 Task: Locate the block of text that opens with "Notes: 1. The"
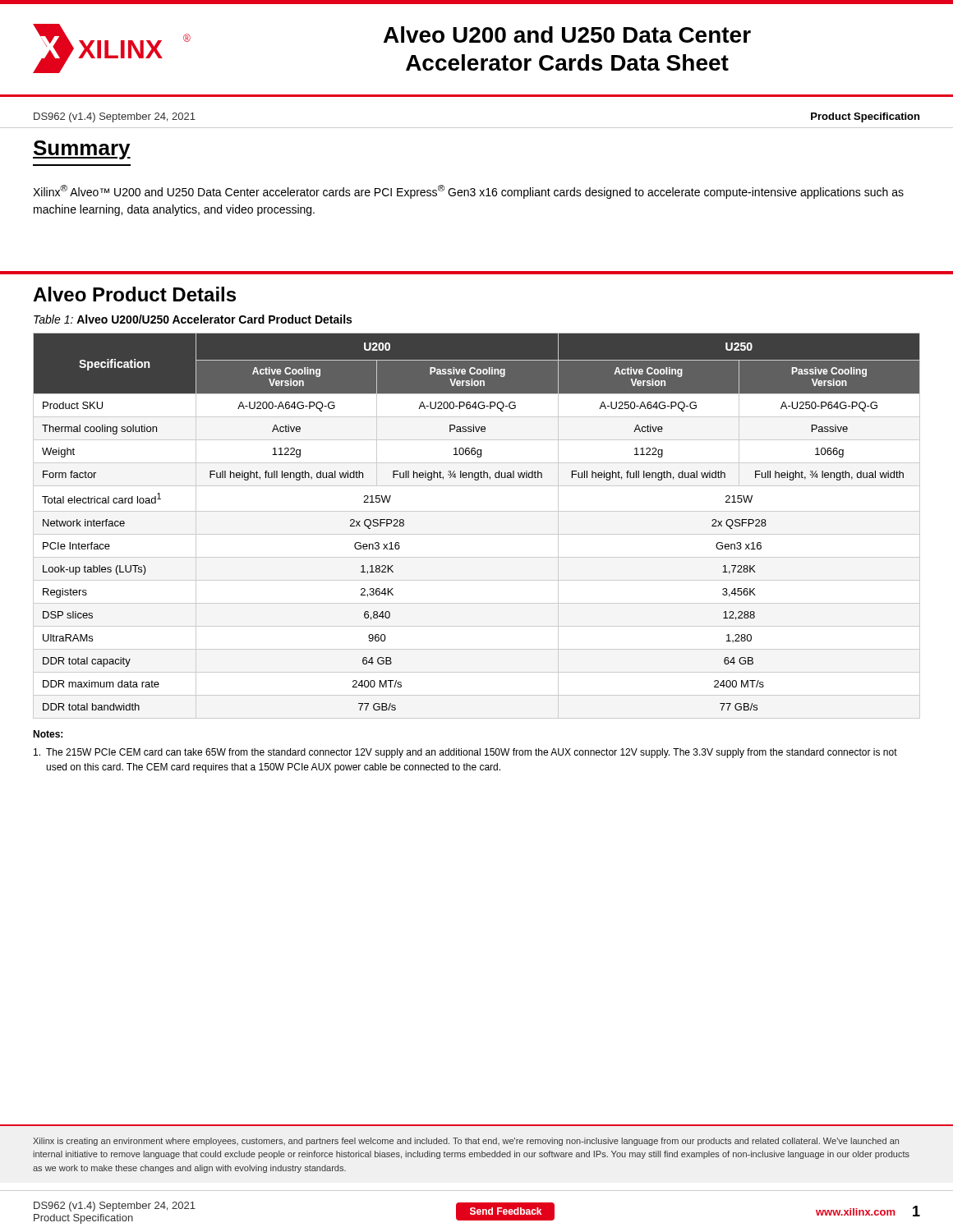tap(476, 751)
